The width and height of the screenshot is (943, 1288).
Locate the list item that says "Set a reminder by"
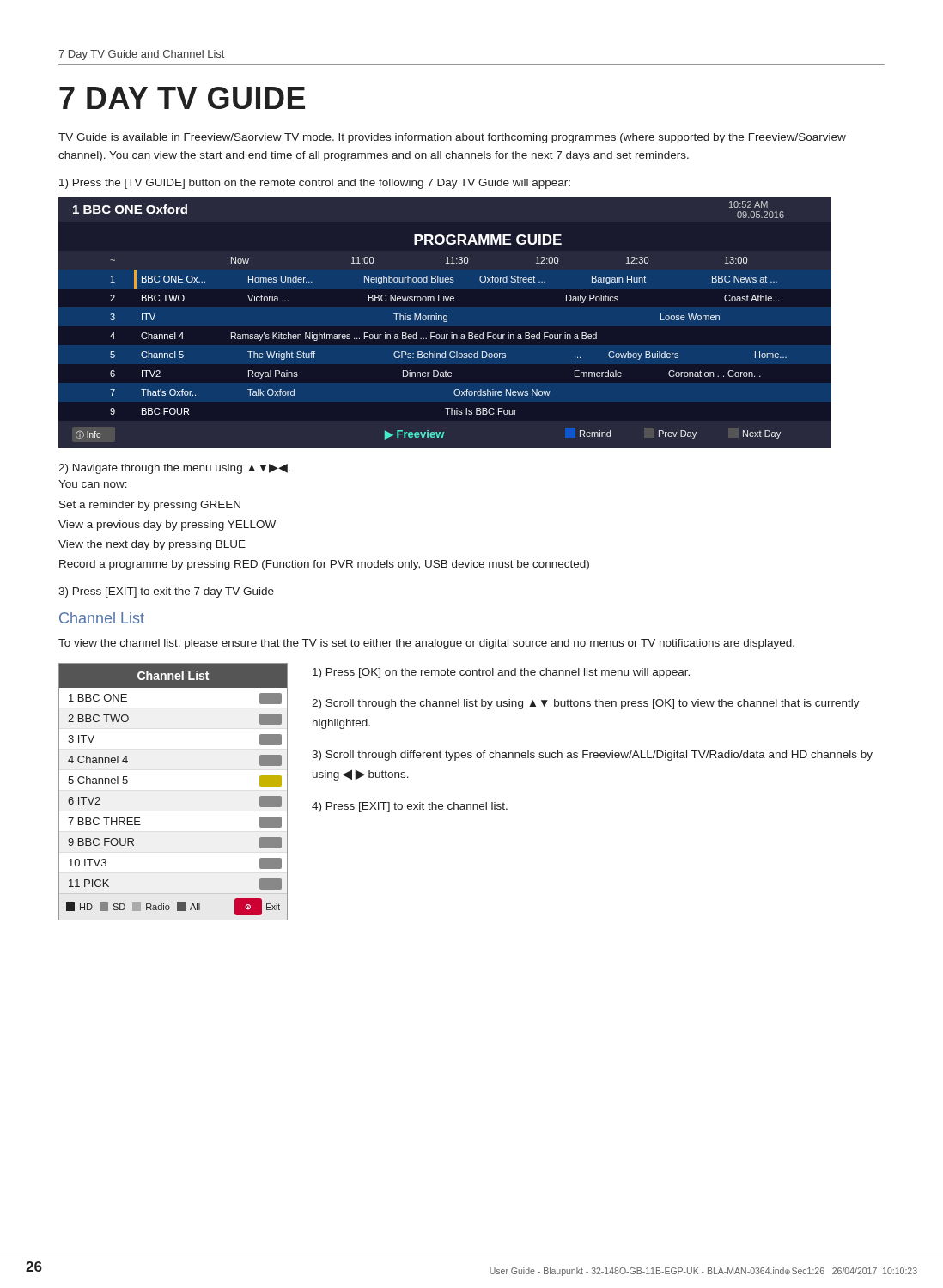pos(150,504)
